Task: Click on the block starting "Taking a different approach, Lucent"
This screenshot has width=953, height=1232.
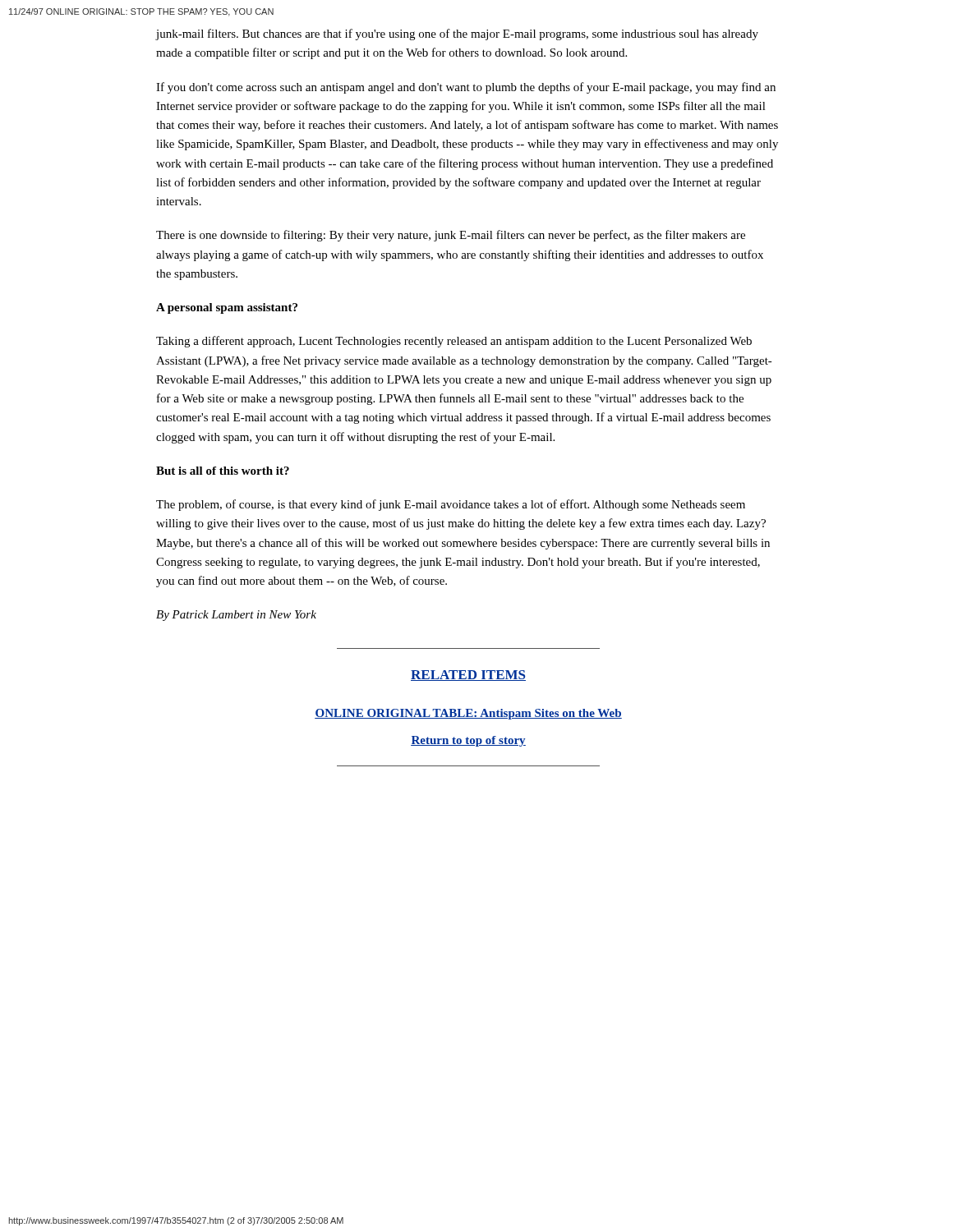Action: pos(464,389)
